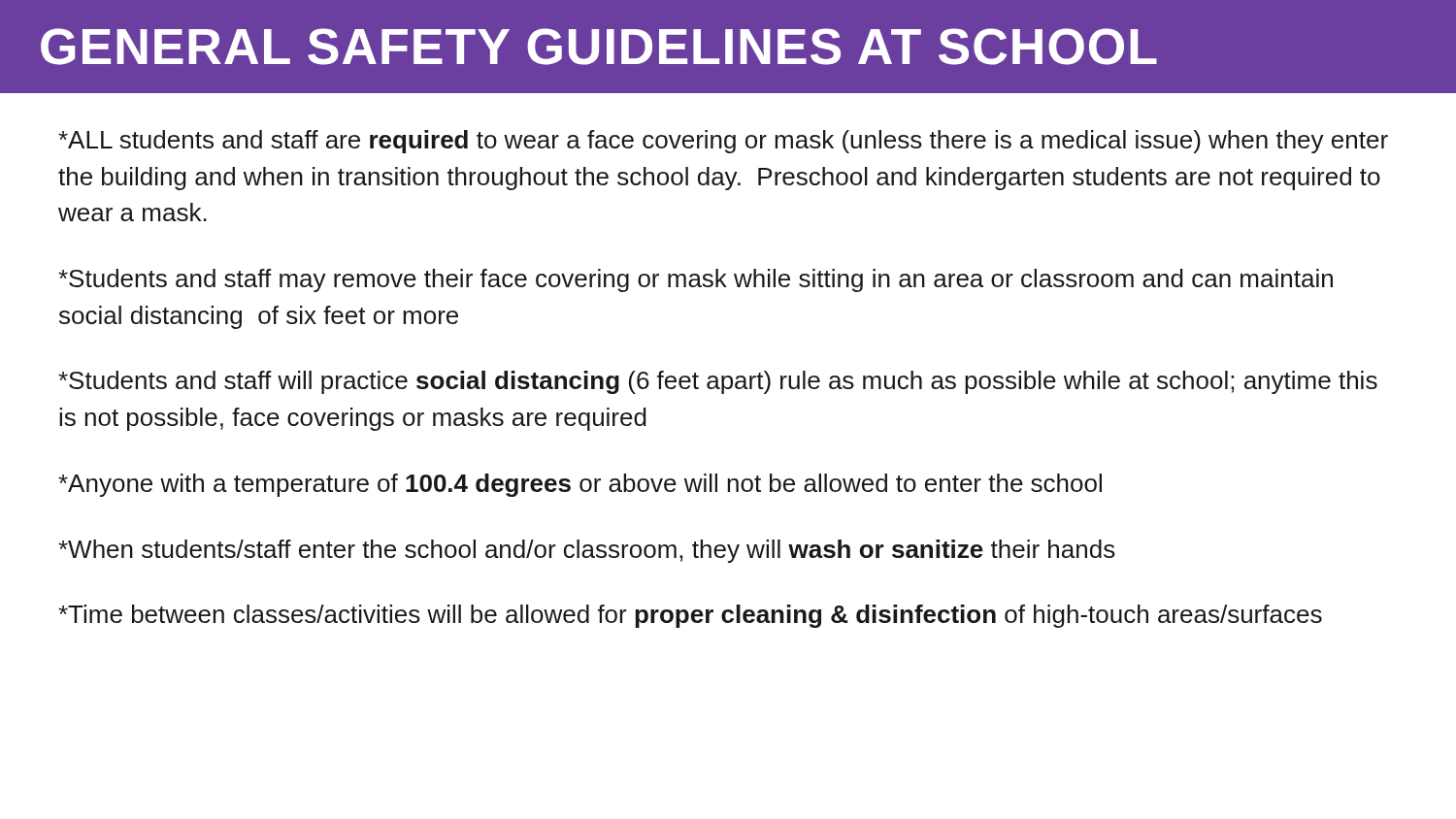Viewport: 1456px width, 819px height.
Task: Where does it say "GENERAL SAFETY GUIDELINES AT SCHOOL"?
Action: pos(728,47)
